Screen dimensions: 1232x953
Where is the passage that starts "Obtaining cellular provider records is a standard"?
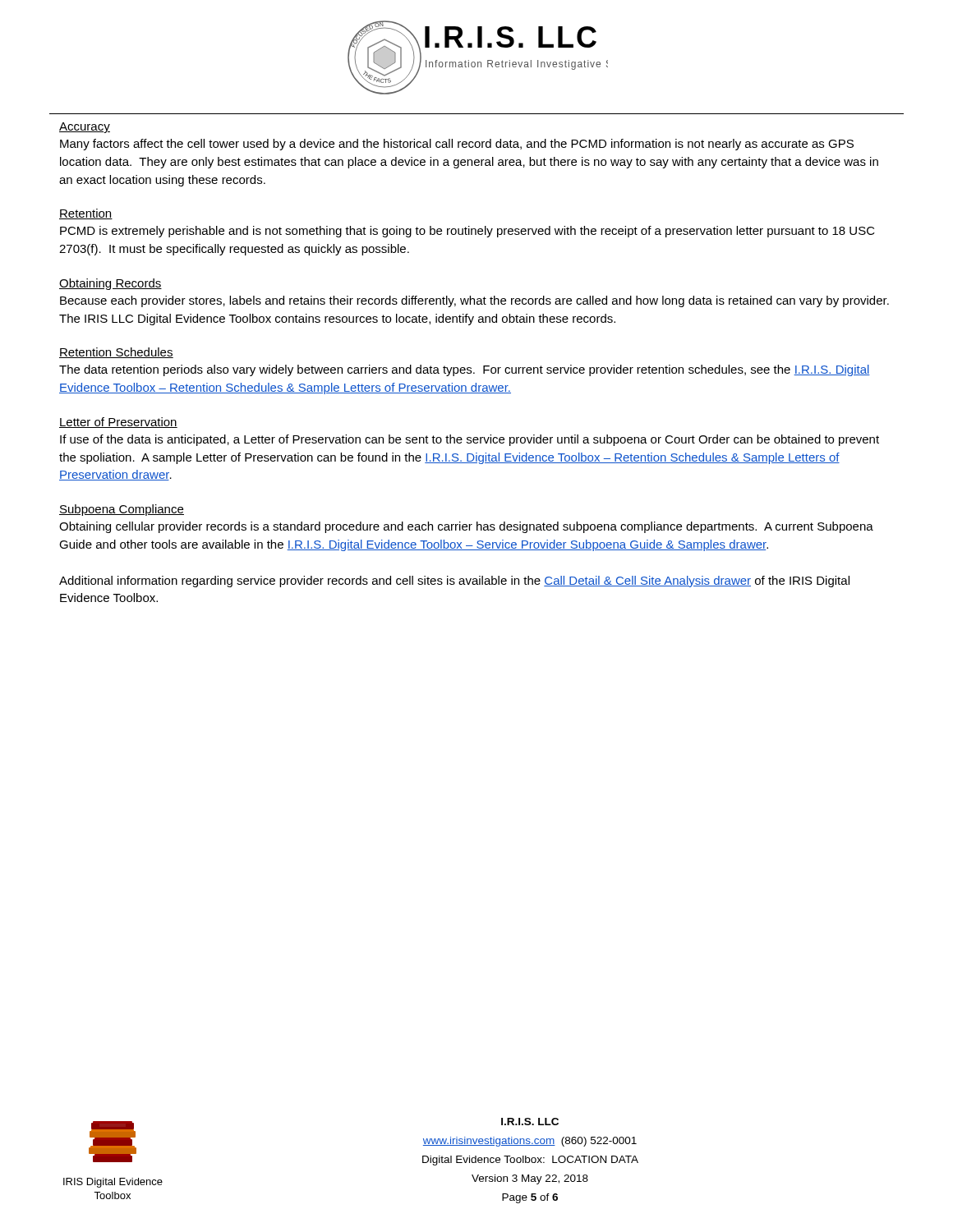(466, 535)
